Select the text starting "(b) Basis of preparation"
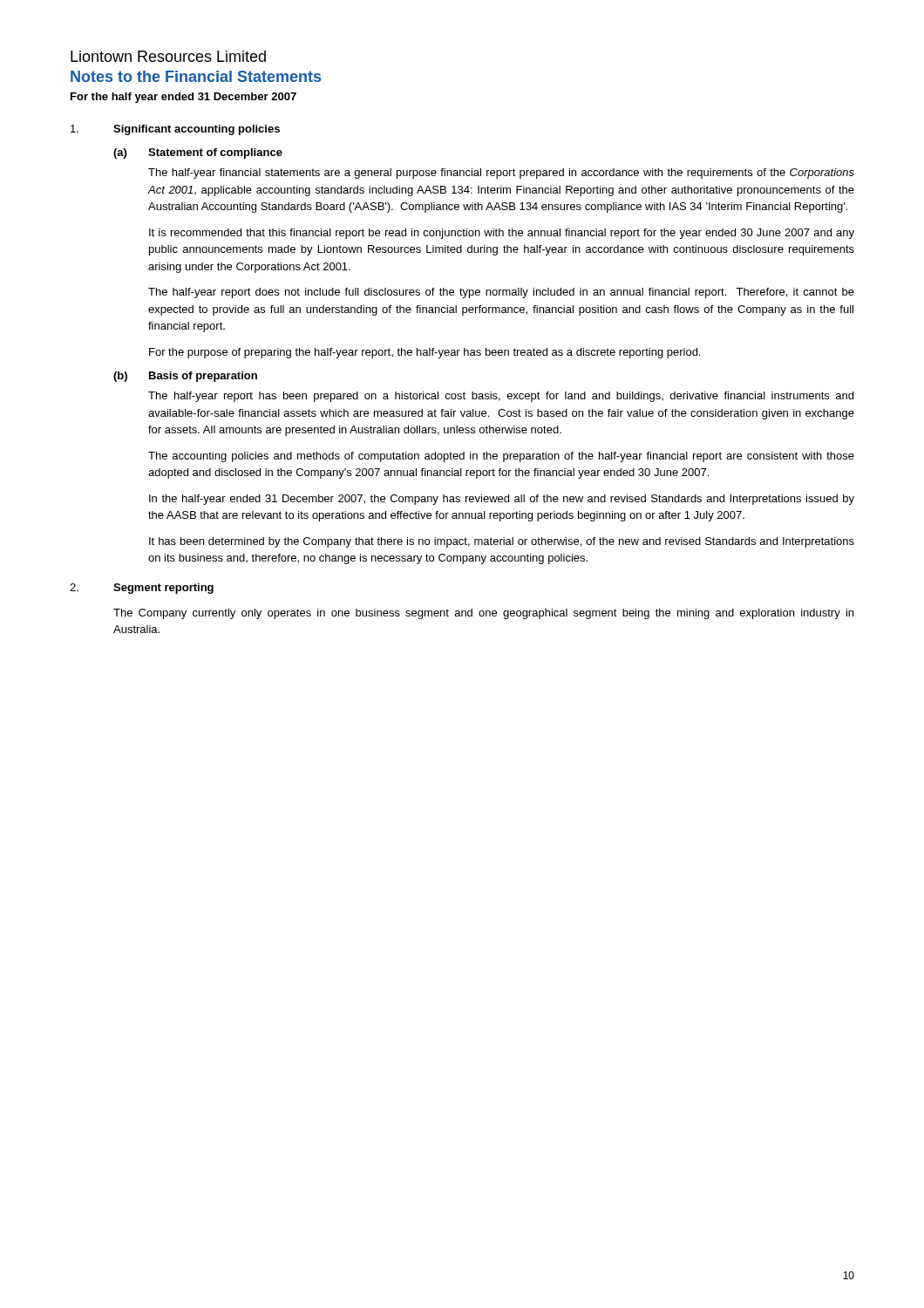This screenshot has width=924, height=1308. click(186, 375)
